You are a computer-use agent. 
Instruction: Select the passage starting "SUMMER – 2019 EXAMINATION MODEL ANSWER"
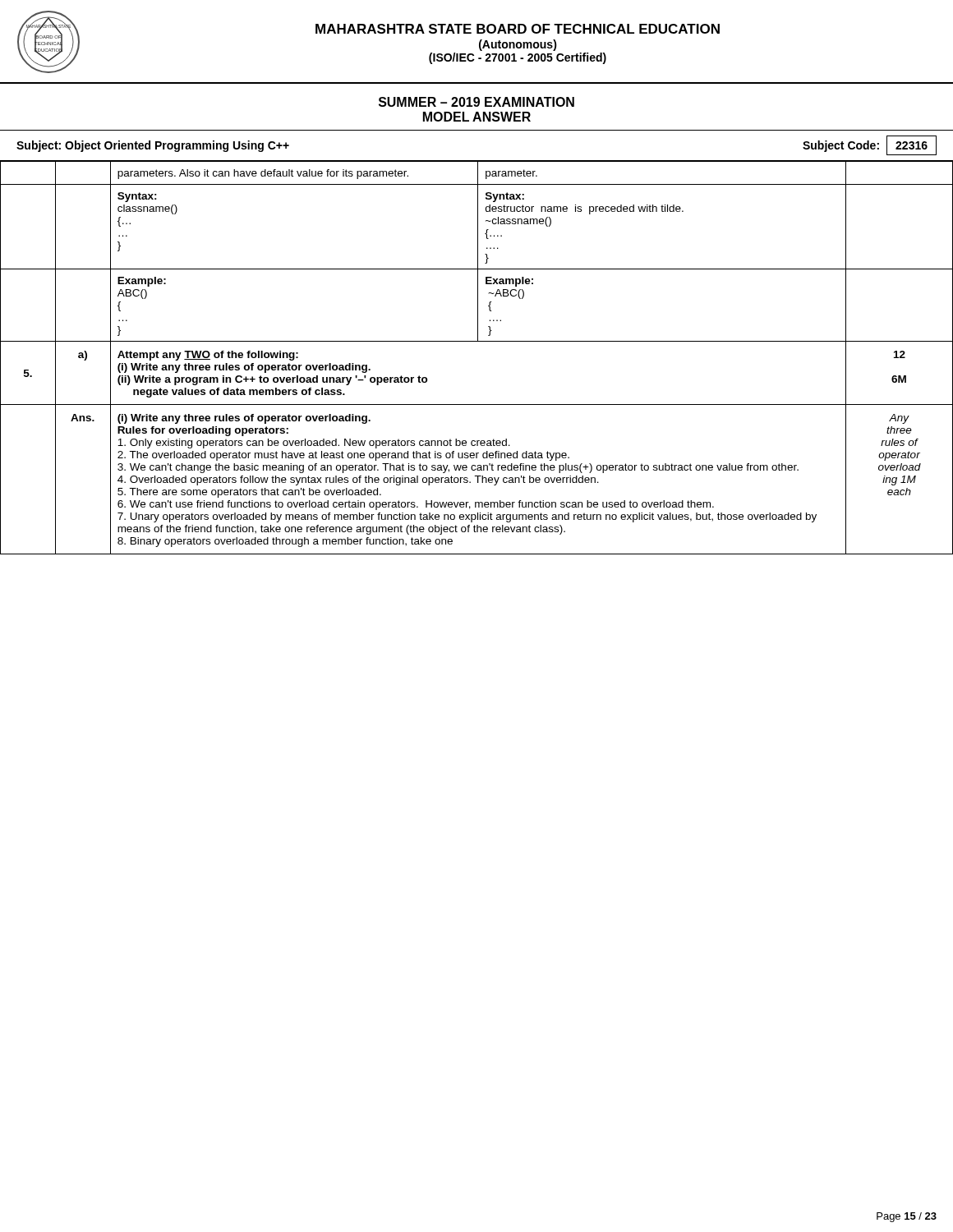tap(476, 110)
